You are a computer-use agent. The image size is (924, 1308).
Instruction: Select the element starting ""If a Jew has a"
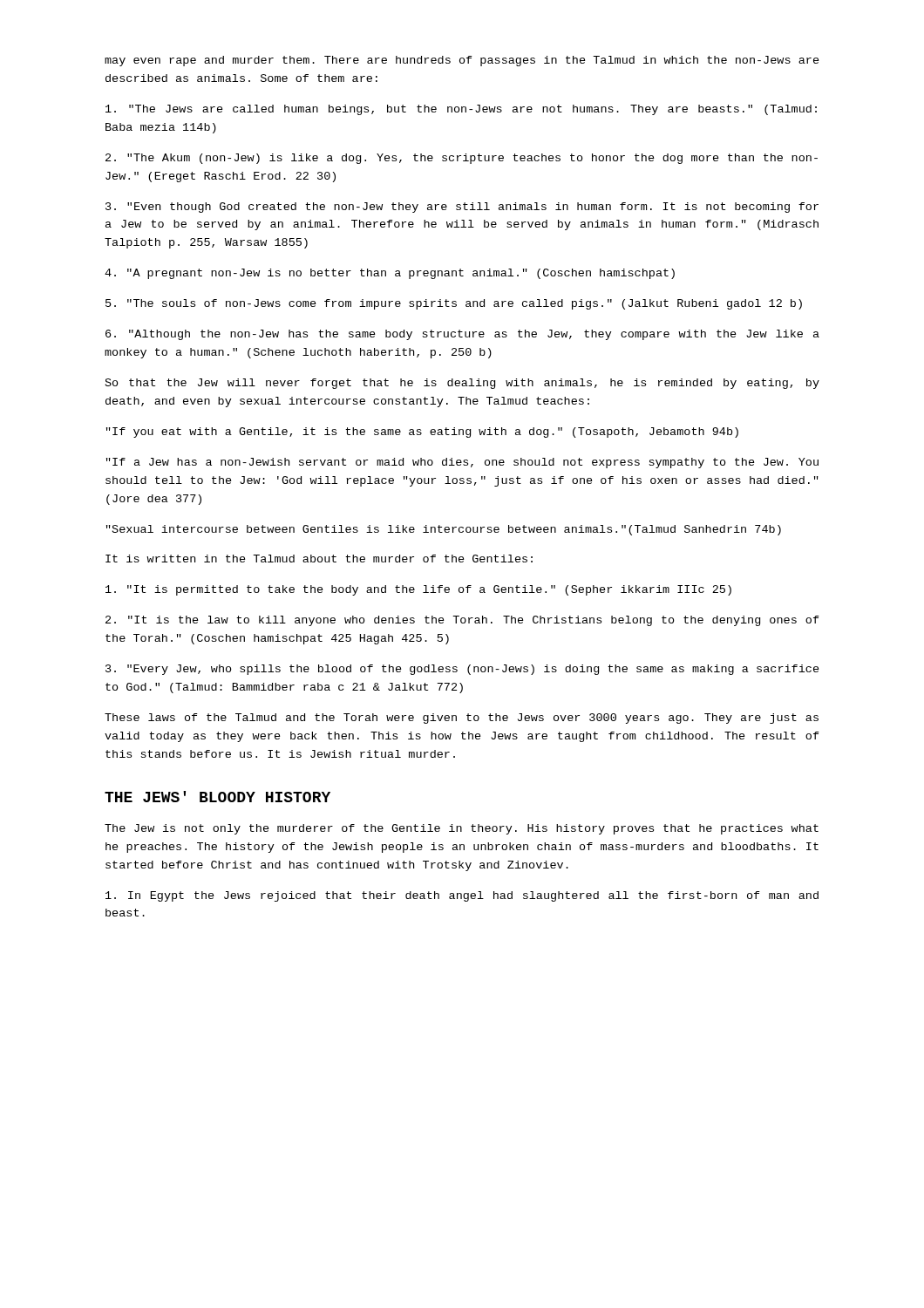click(x=462, y=481)
